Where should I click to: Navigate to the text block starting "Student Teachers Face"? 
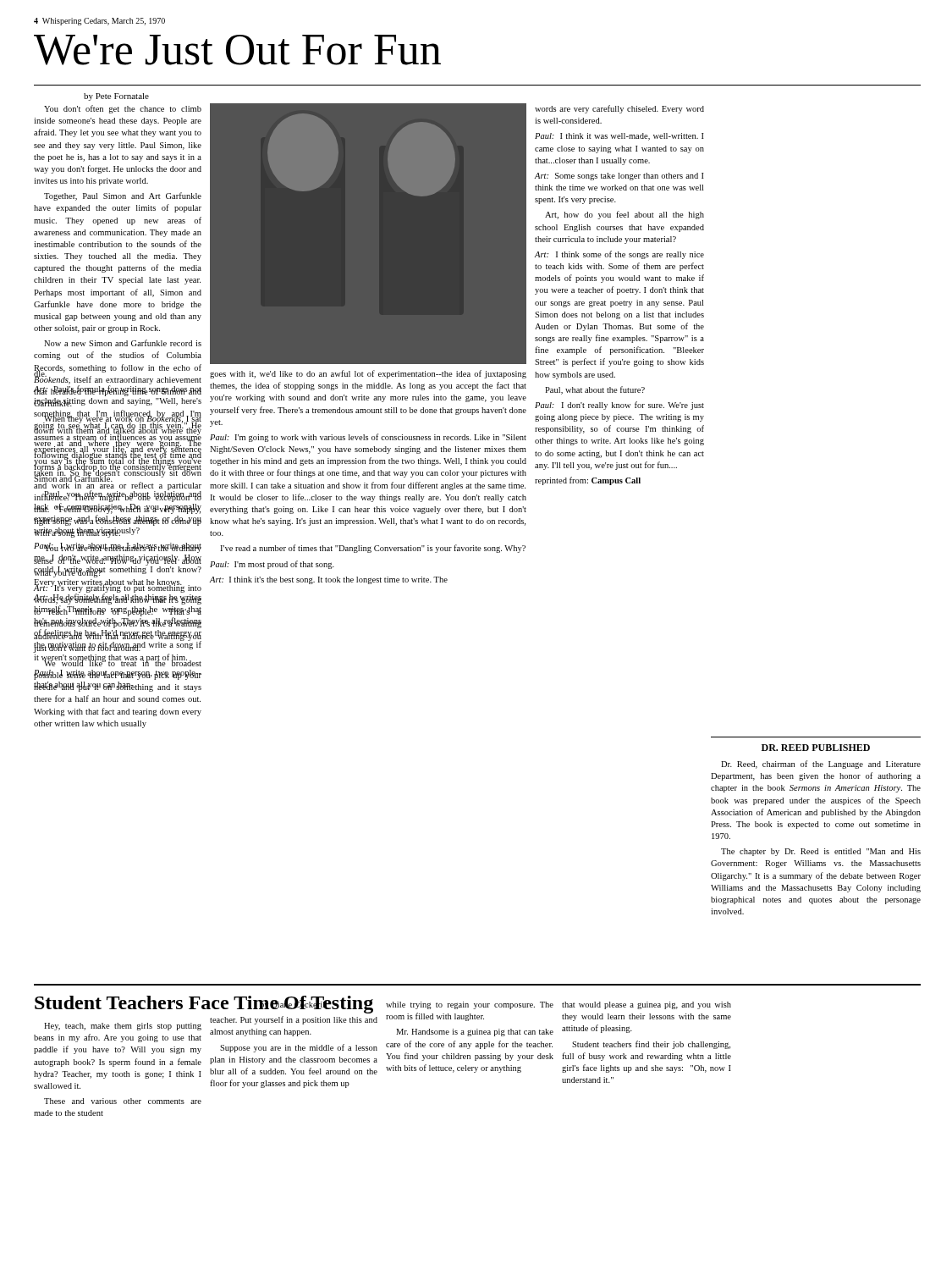point(204,1002)
